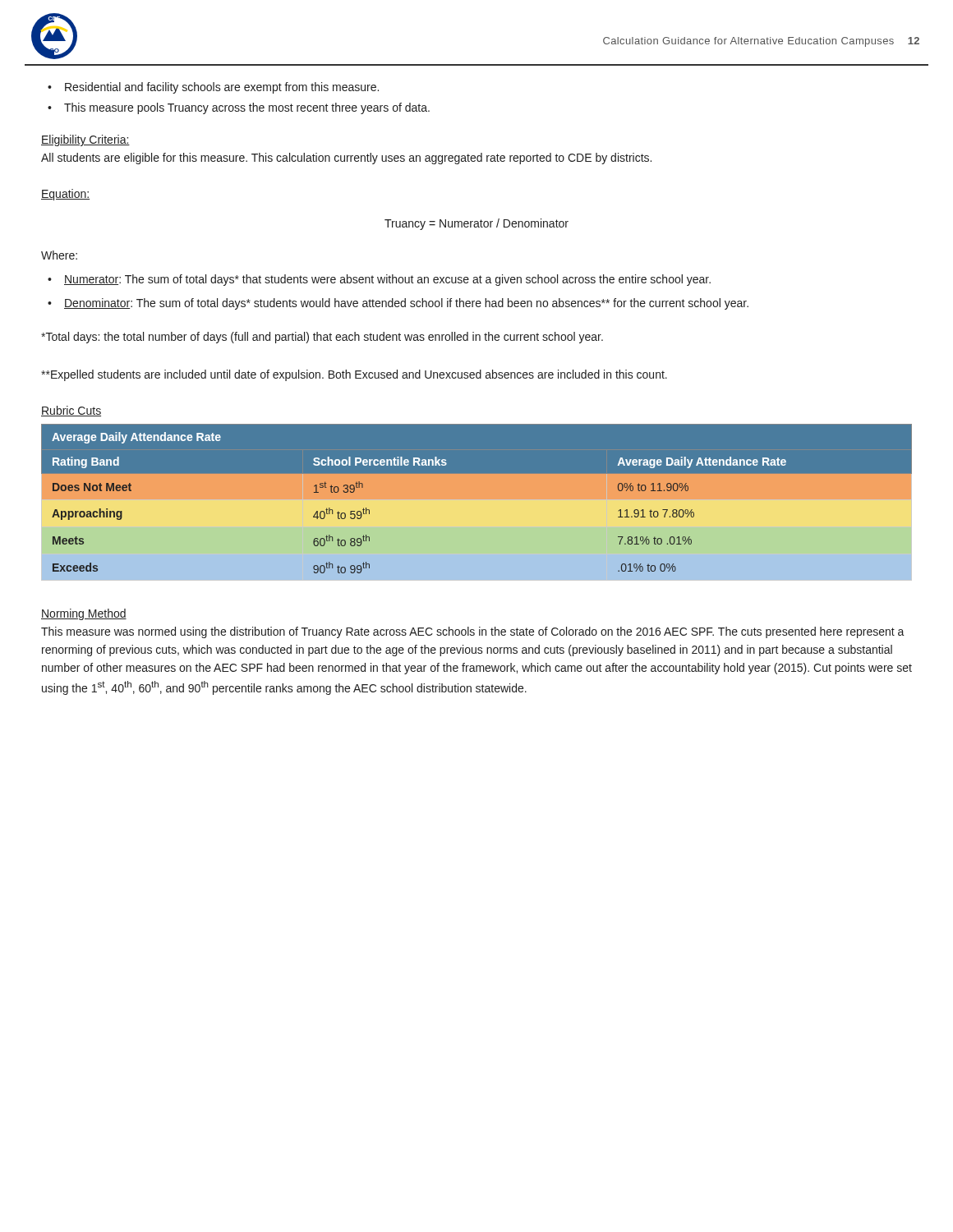Navigate to the element starting "Norming Method"
This screenshot has height=1232, width=953.
tap(84, 614)
